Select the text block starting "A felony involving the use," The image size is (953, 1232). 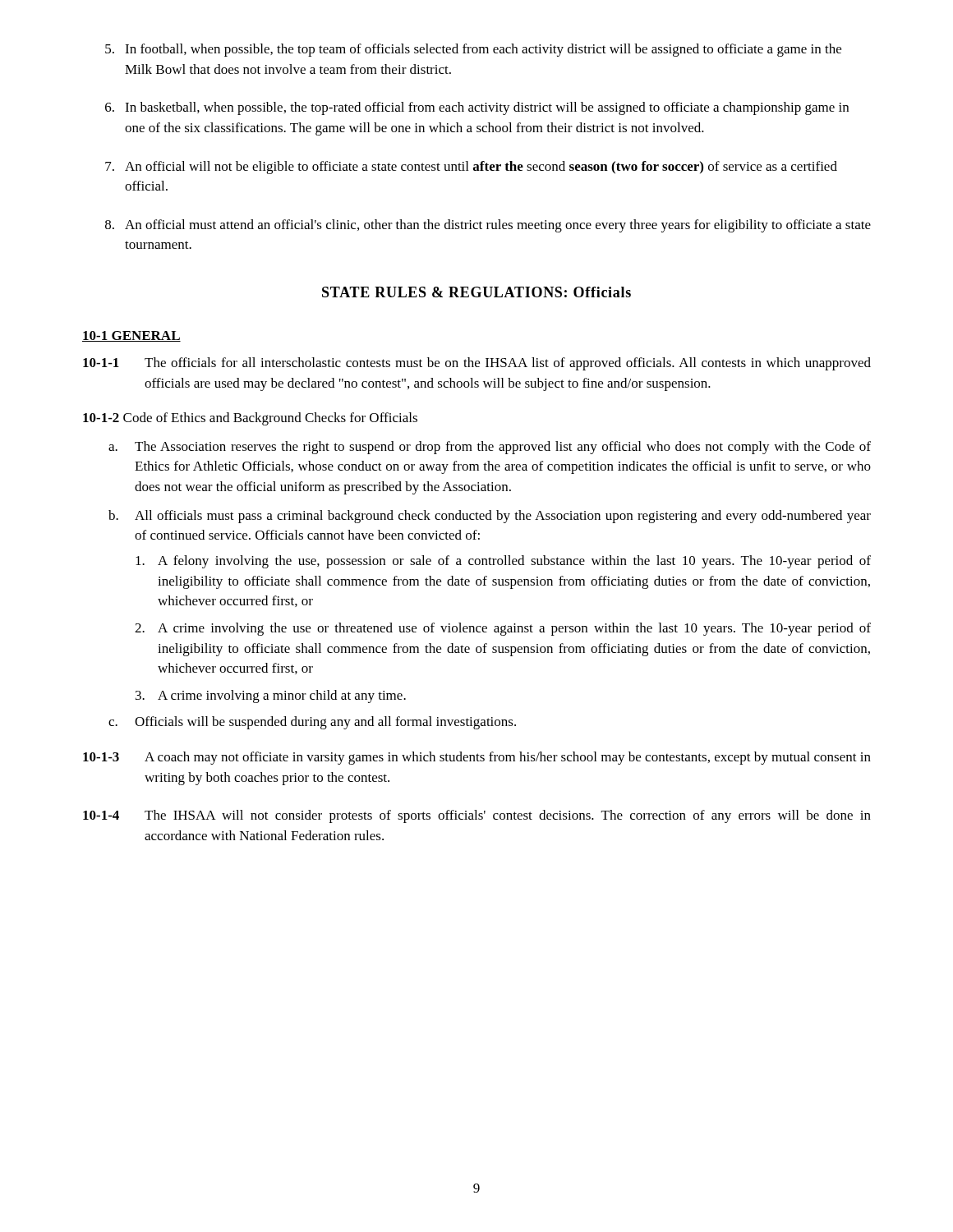(x=503, y=581)
